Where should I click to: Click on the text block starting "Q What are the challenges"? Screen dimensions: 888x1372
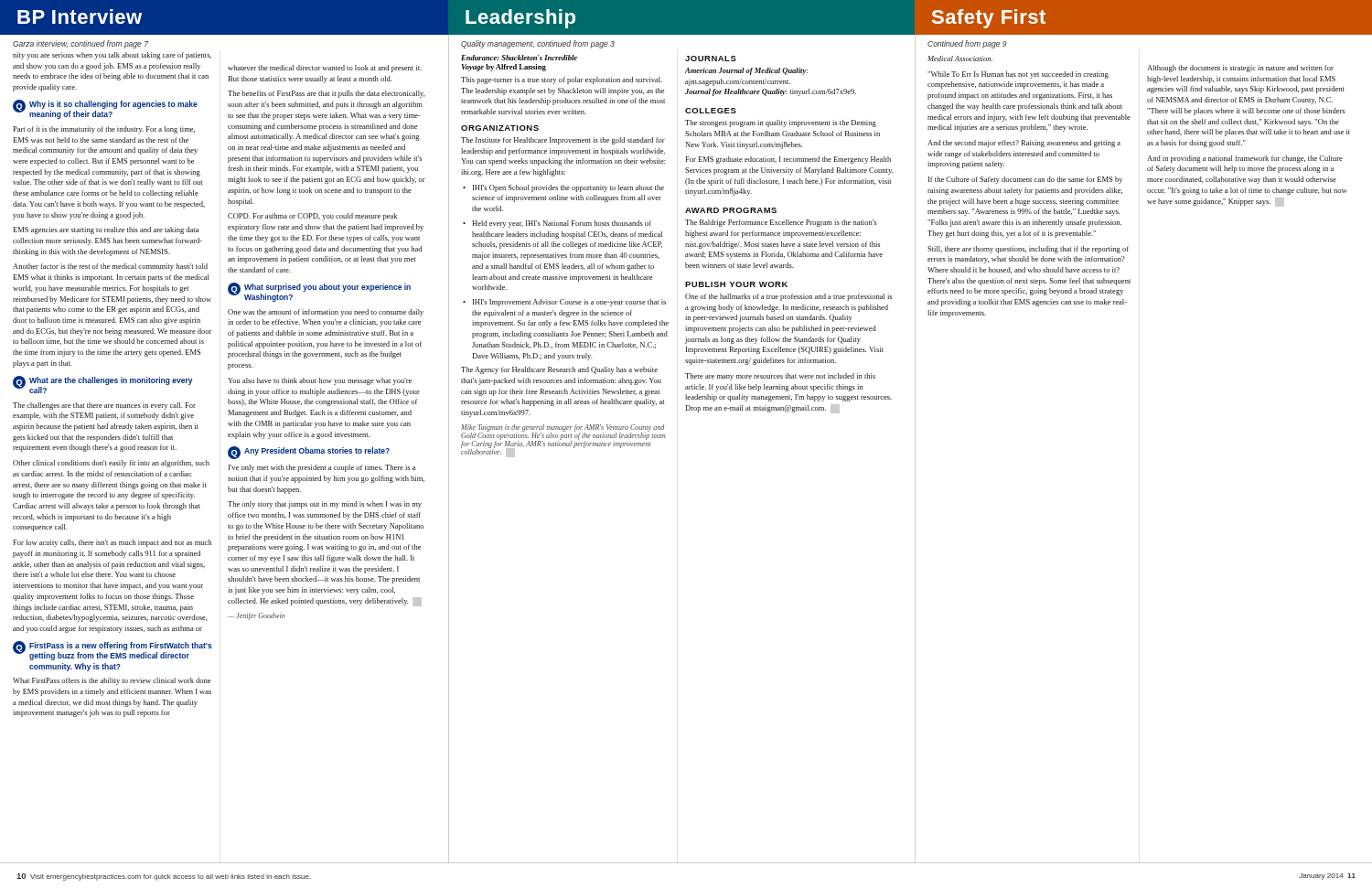(113, 386)
